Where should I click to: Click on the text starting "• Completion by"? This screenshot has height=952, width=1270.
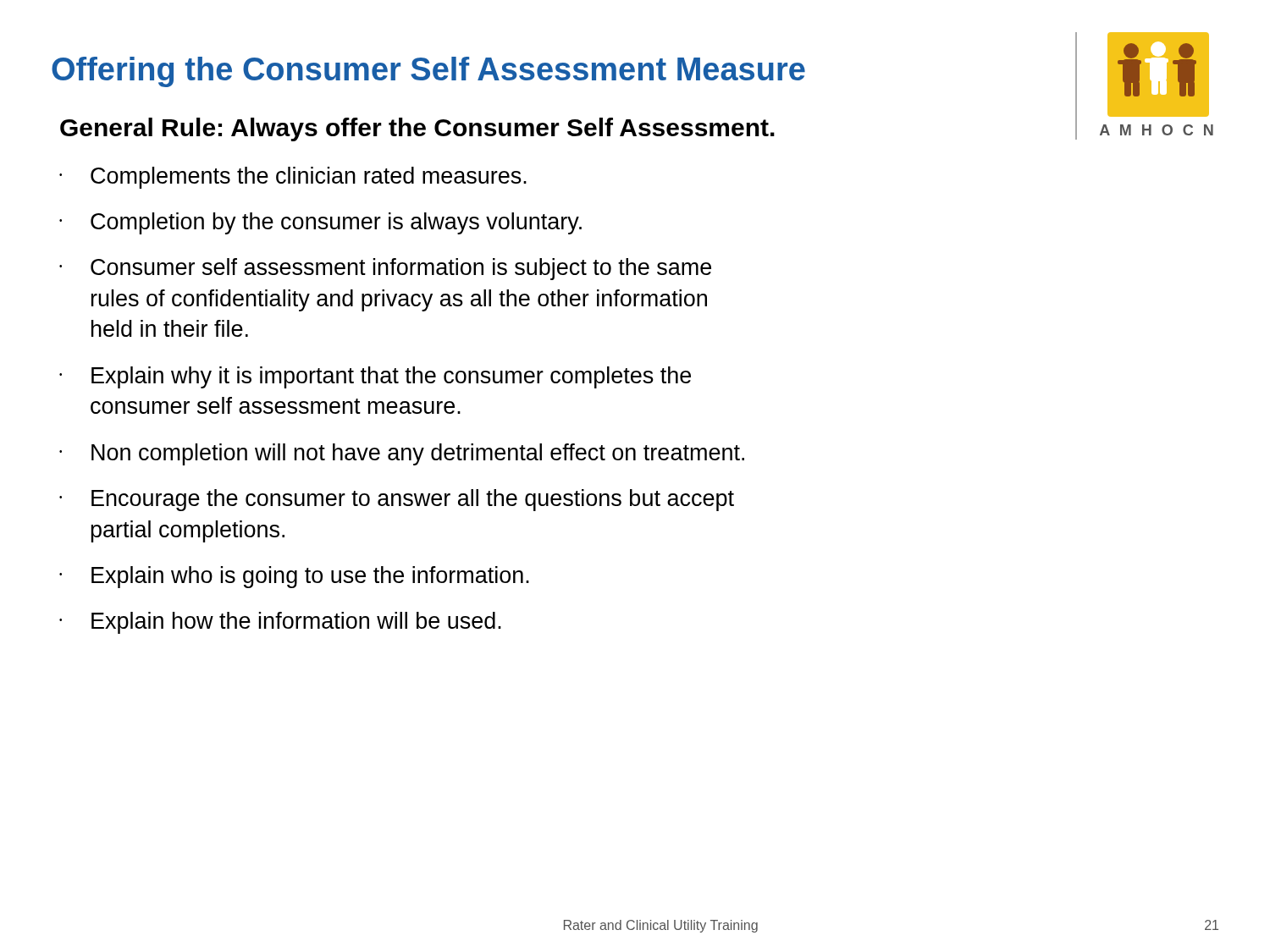click(x=405, y=222)
